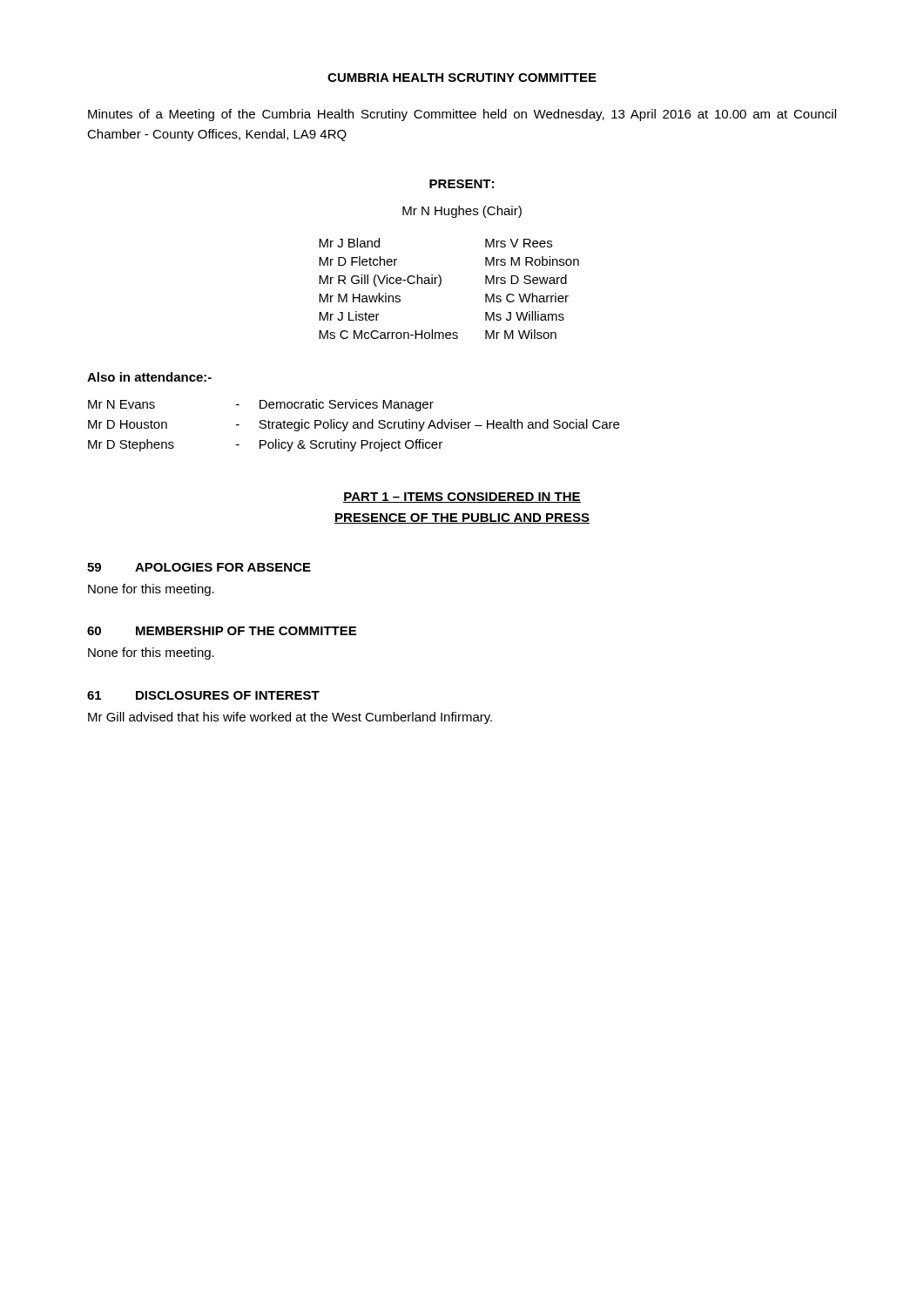Screen dimensions: 1307x924
Task: Select the section header that reads "Also in attendance:-"
Action: click(150, 376)
